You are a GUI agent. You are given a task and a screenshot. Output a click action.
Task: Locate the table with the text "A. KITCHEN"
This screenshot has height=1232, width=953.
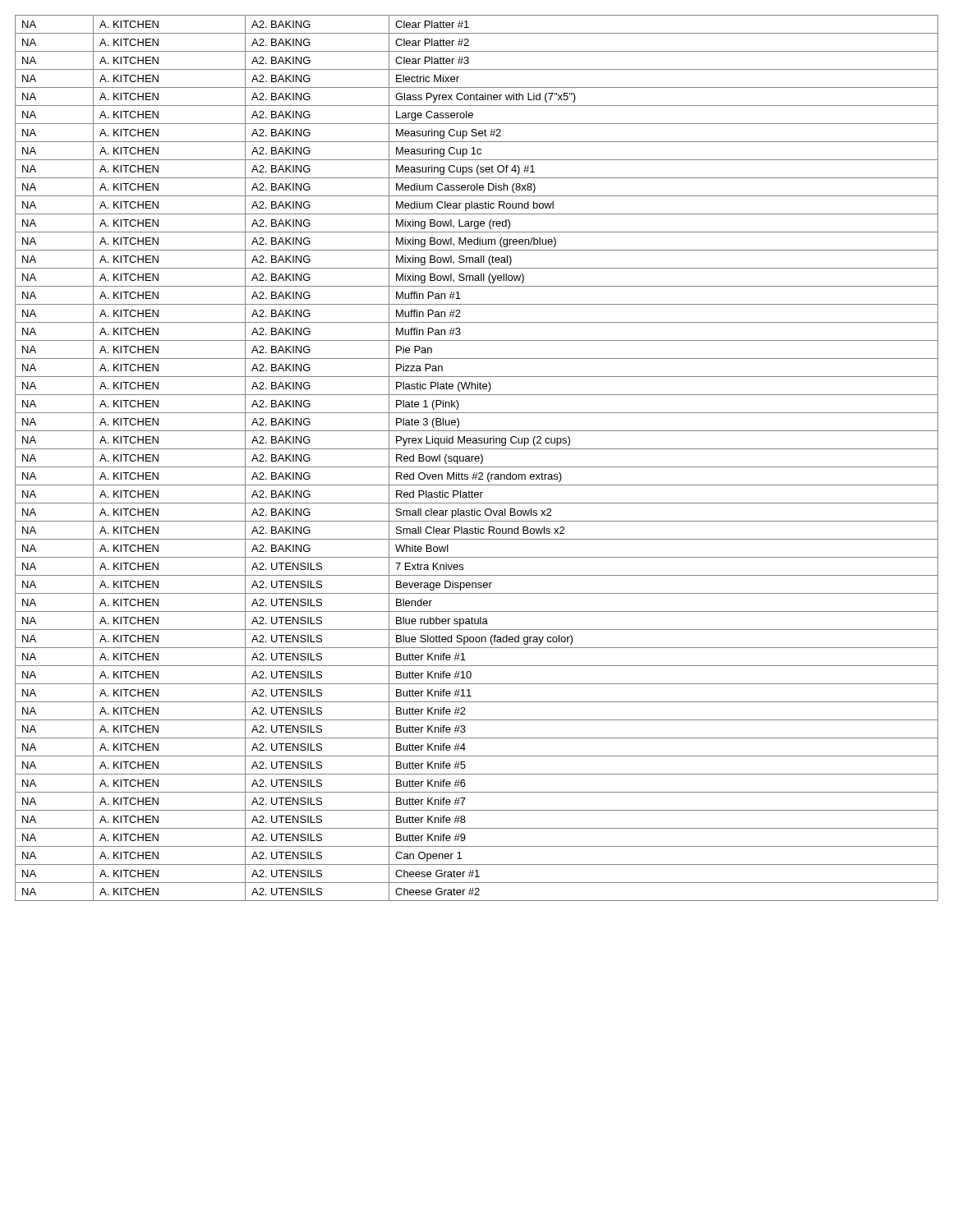[x=476, y=458]
